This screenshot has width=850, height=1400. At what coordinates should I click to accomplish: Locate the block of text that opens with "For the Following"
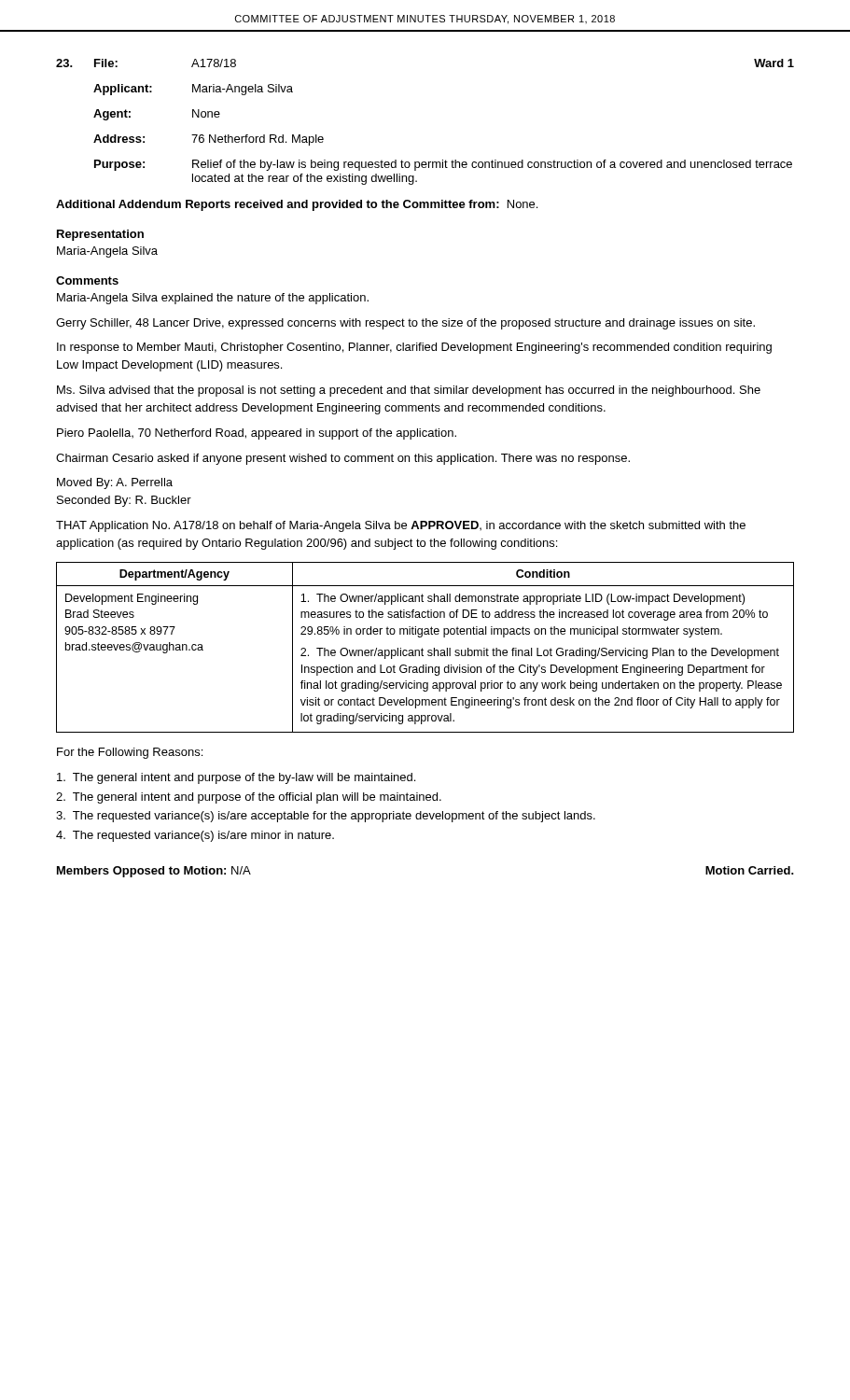[x=130, y=752]
